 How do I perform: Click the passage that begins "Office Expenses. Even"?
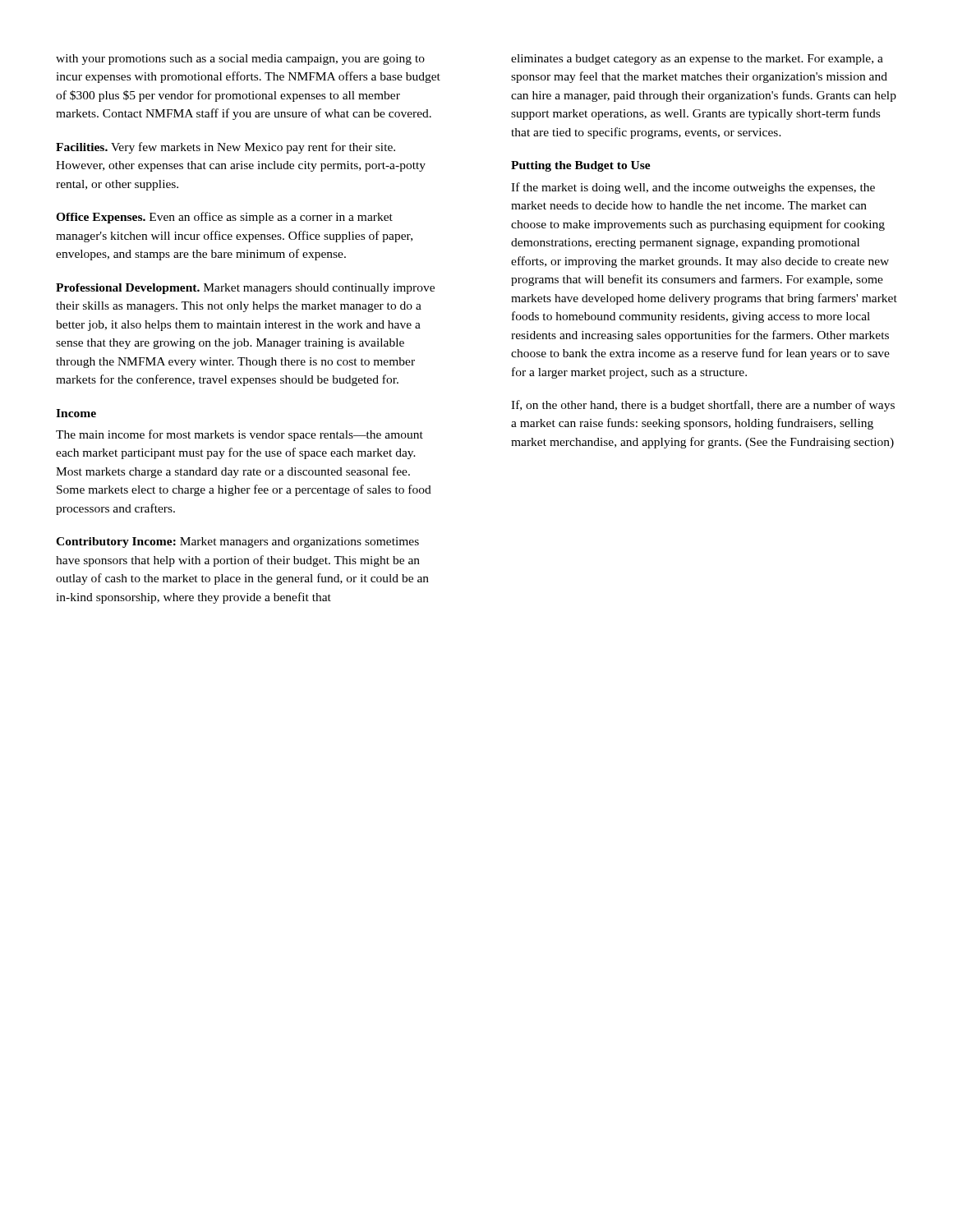pyautogui.click(x=235, y=235)
